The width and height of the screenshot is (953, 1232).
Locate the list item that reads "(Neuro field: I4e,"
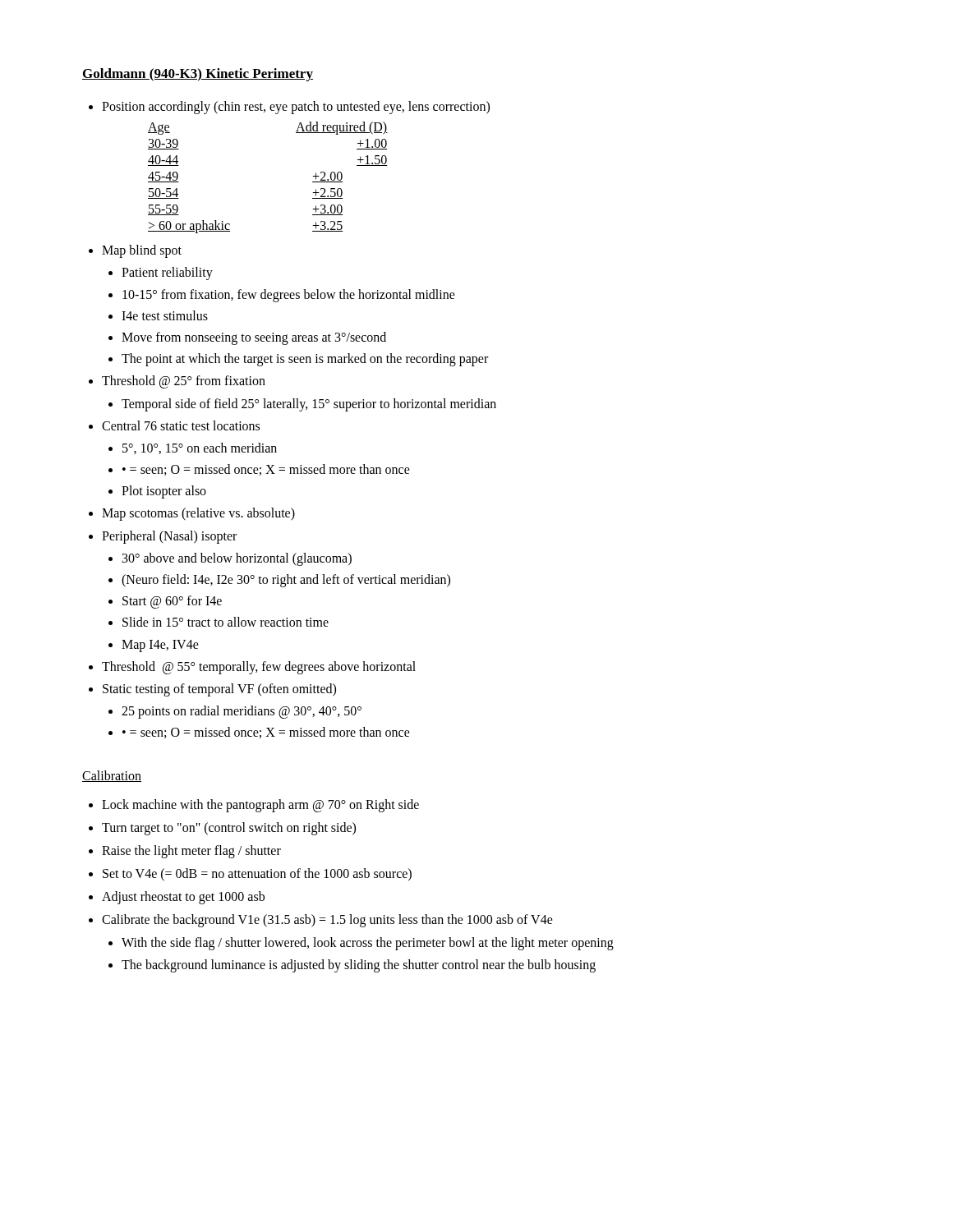pyautogui.click(x=286, y=579)
